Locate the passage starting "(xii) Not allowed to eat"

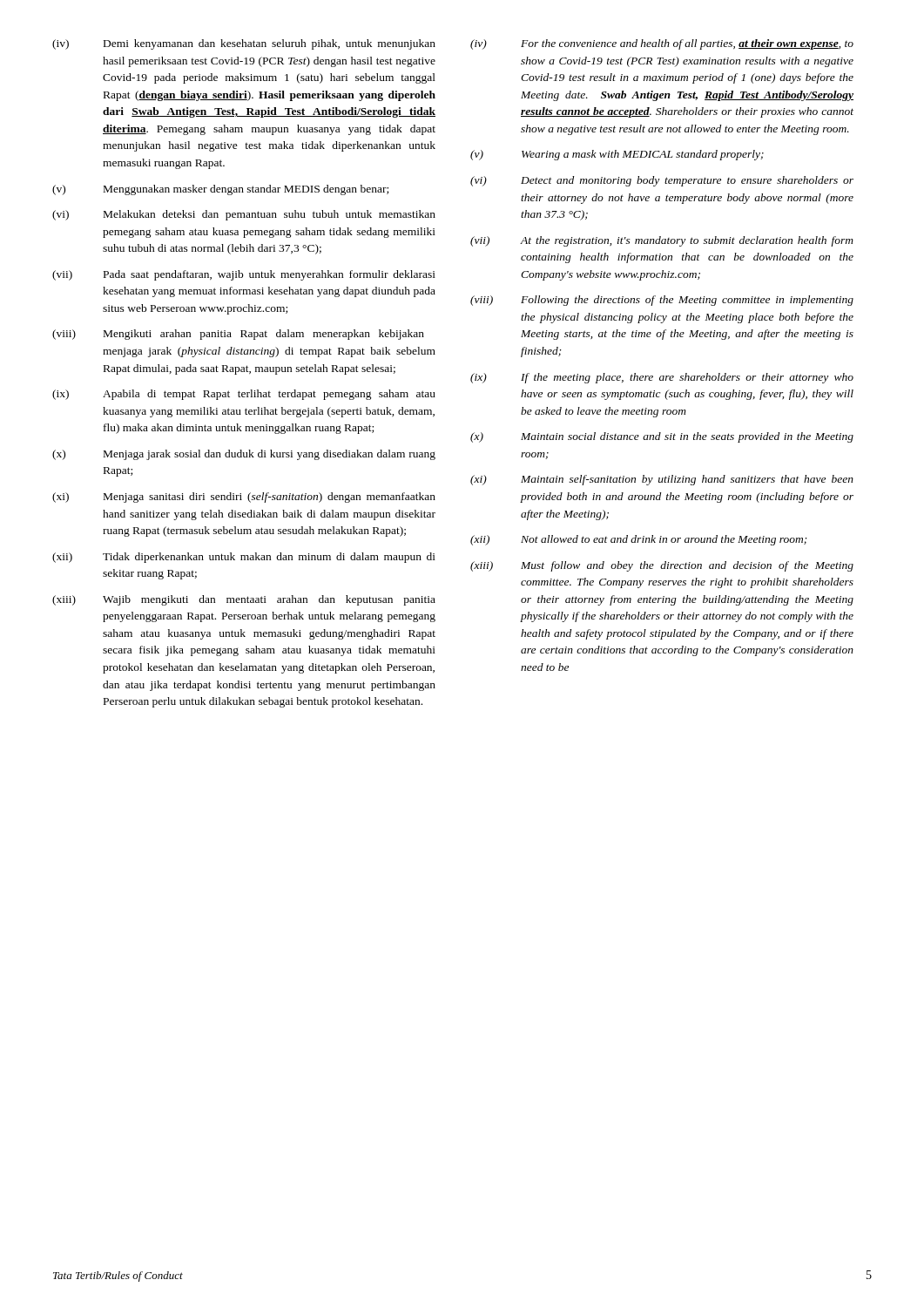point(662,539)
